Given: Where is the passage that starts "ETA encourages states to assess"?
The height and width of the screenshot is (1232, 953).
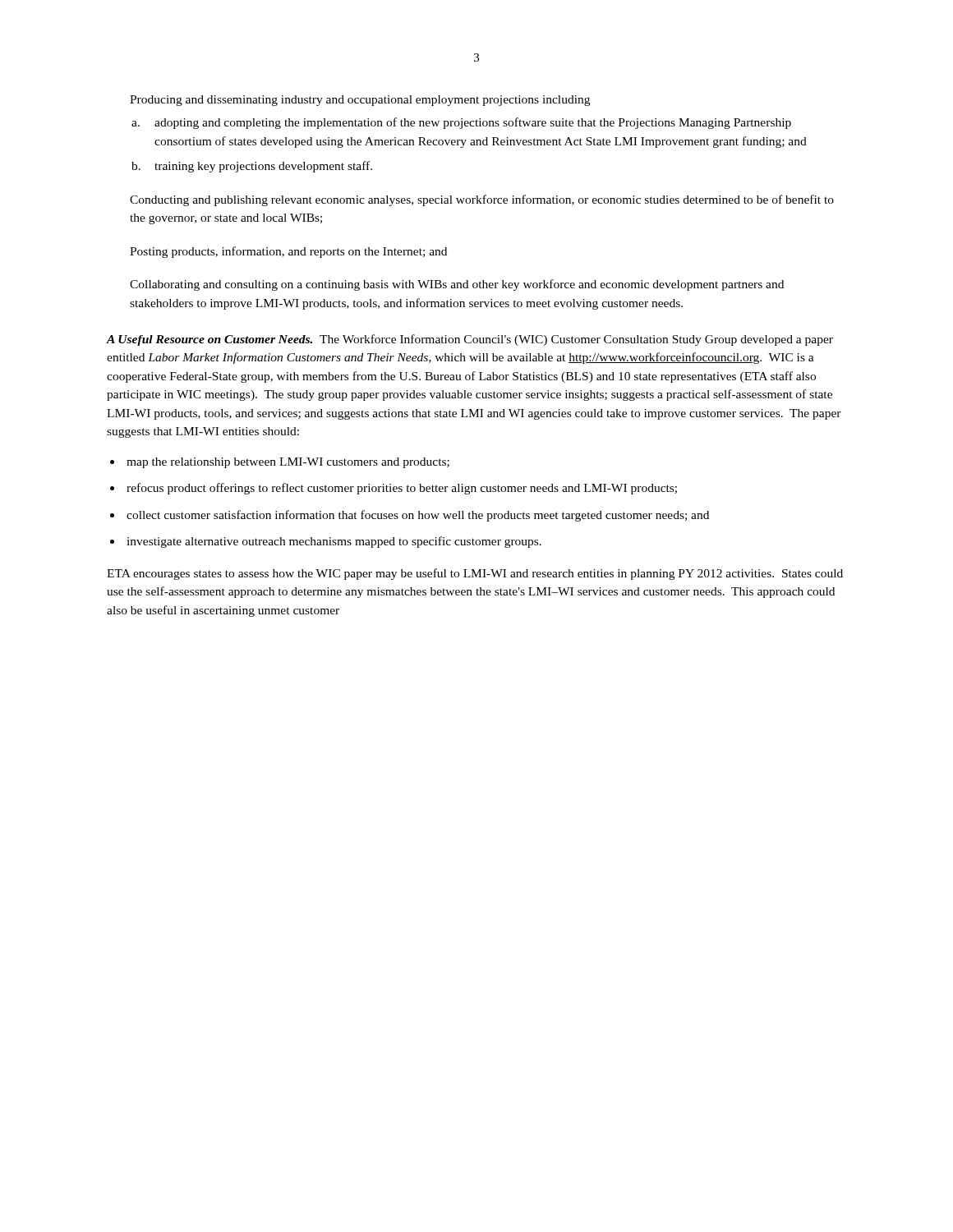Looking at the screenshot, I should [475, 591].
